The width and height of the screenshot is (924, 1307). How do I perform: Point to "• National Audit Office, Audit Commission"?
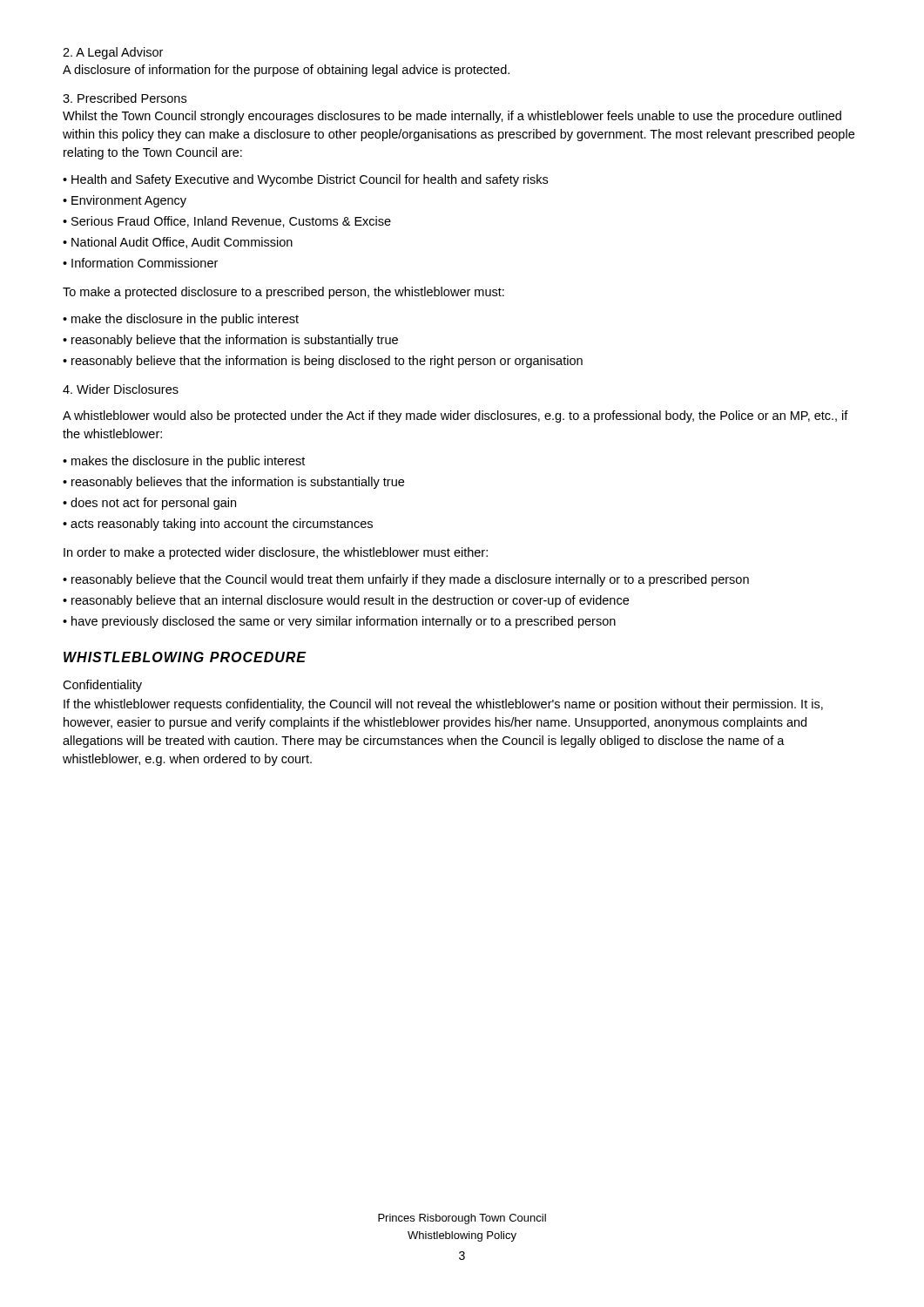tap(178, 243)
